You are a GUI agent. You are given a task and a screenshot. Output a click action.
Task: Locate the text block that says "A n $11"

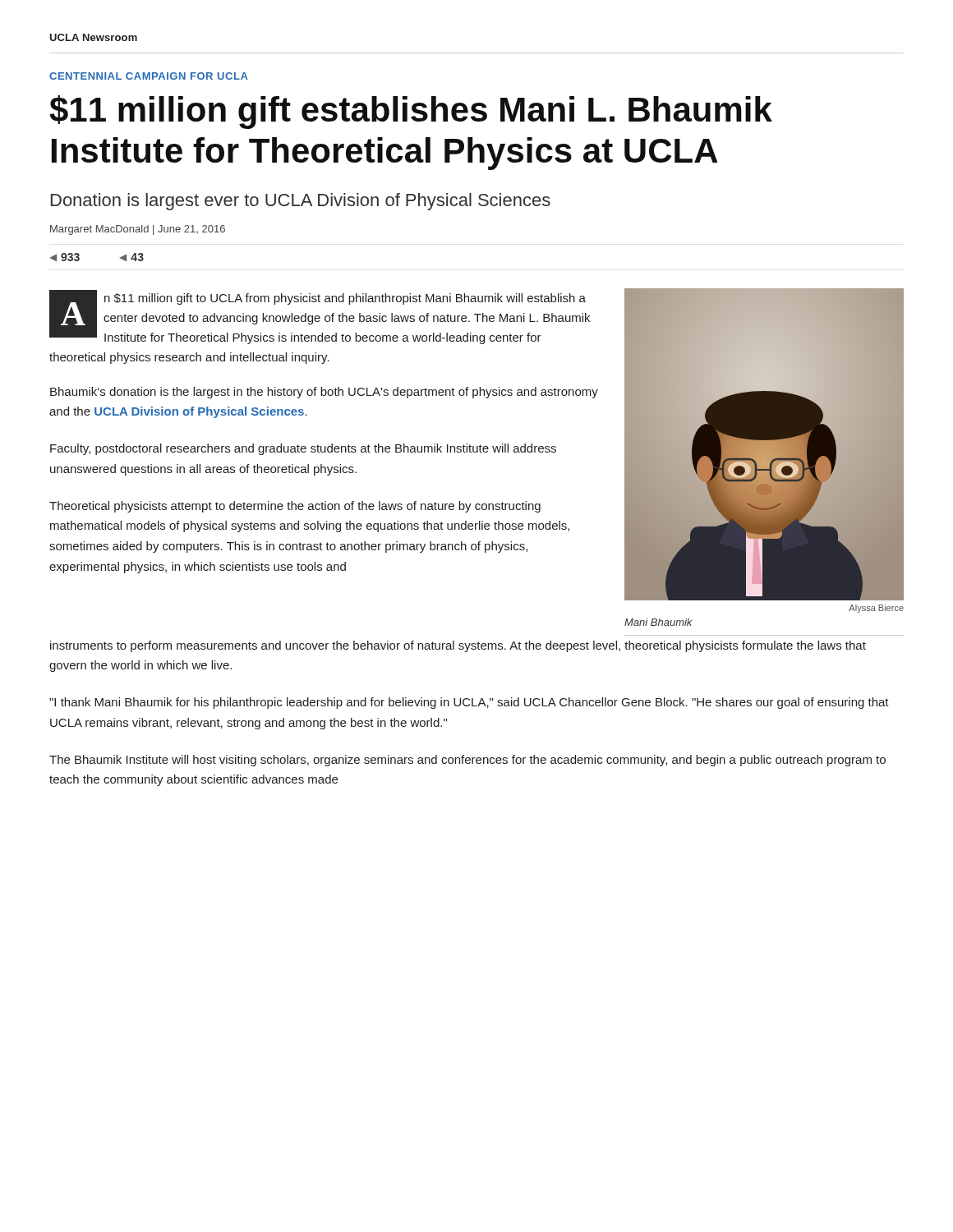click(x=320, y=327)
